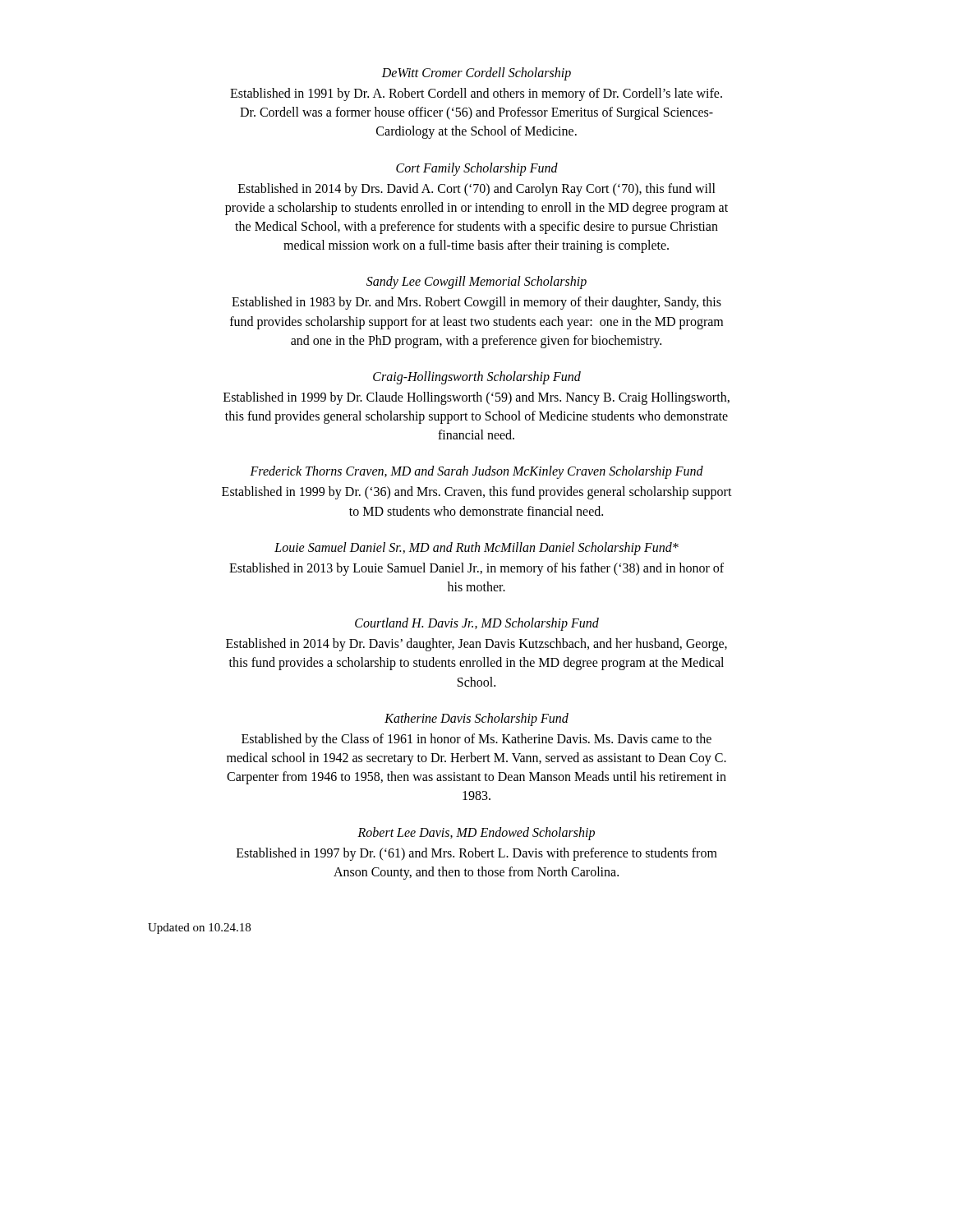The height and width of the screenshot is (1232, 953).
Task: Locate the text block with the text "Courtland H. Davis Jr., MD"
Action: 476,654
